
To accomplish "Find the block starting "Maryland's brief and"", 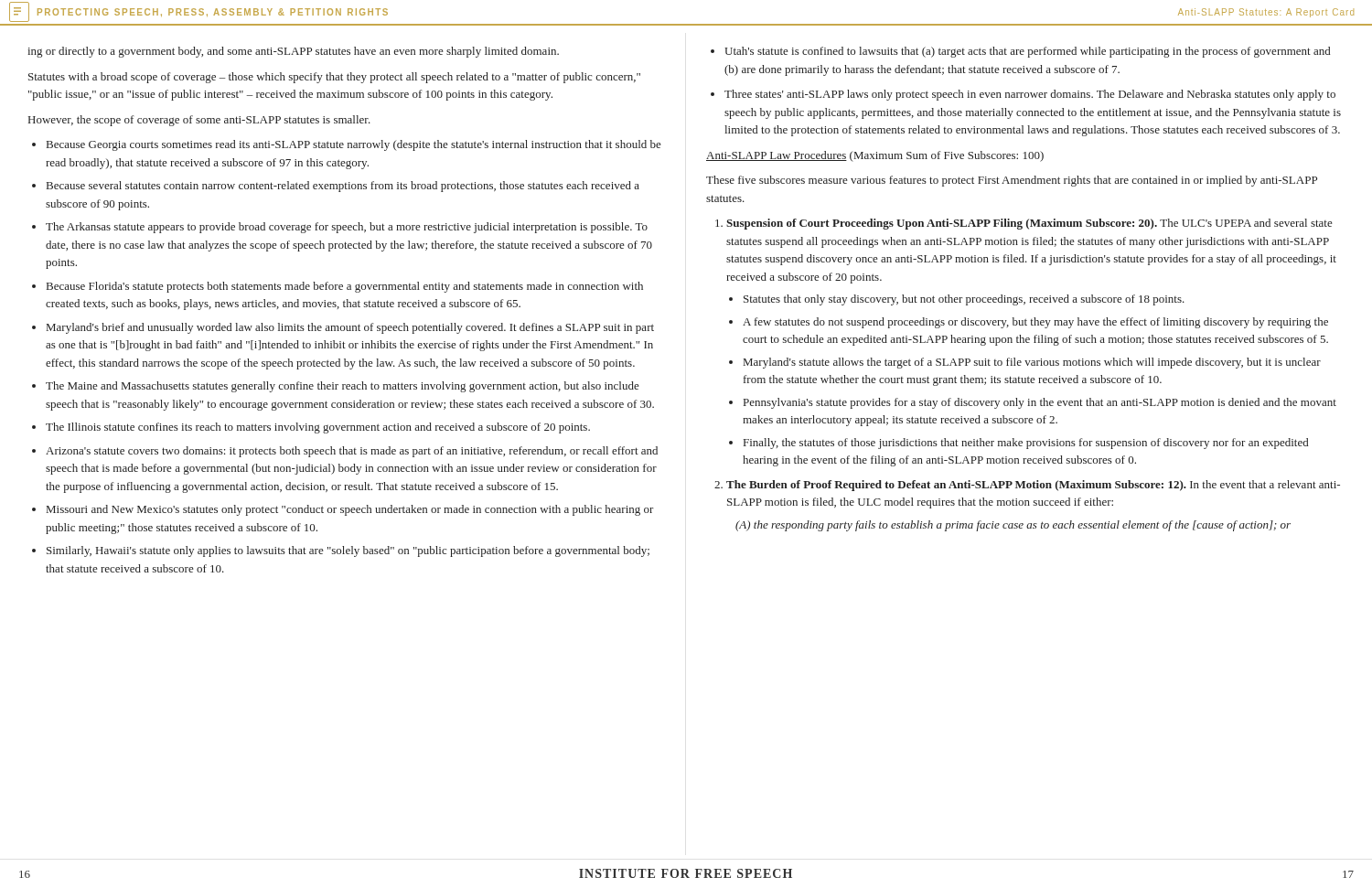I will coord(350,344).
